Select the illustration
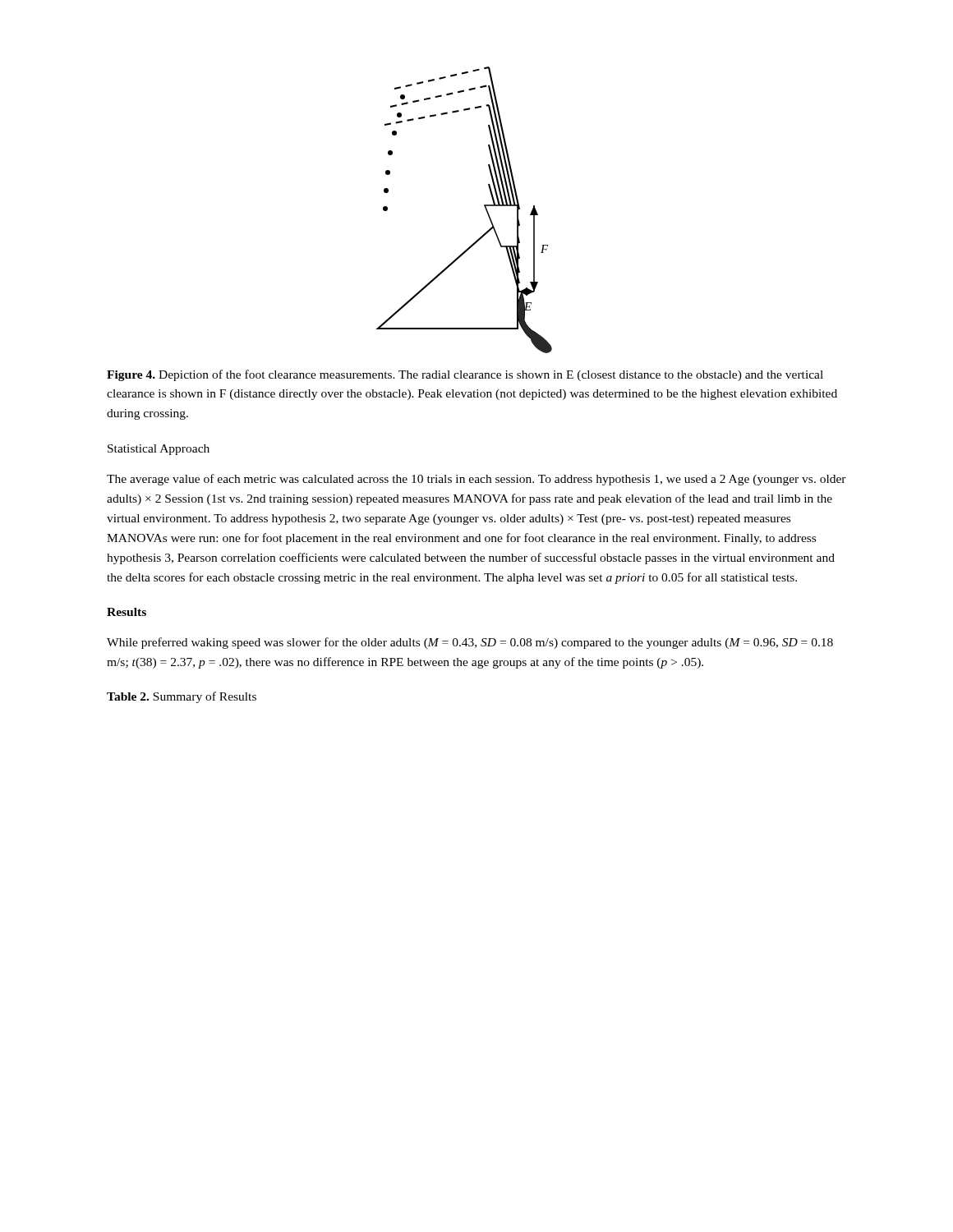Viewport: 953px width, 1232px height. point(476,201)
